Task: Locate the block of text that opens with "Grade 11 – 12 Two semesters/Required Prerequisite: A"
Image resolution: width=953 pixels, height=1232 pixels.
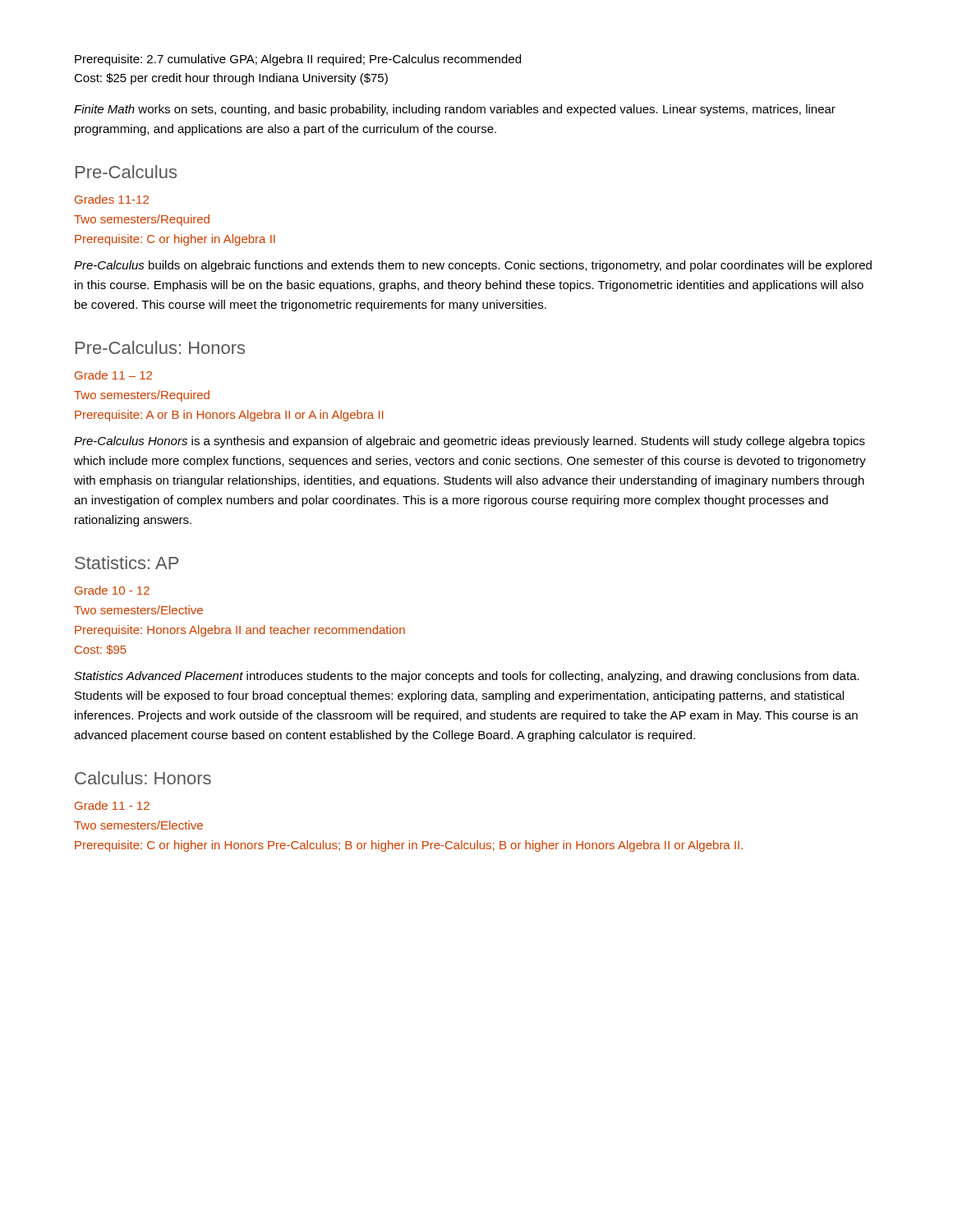Action: point(113,375)
